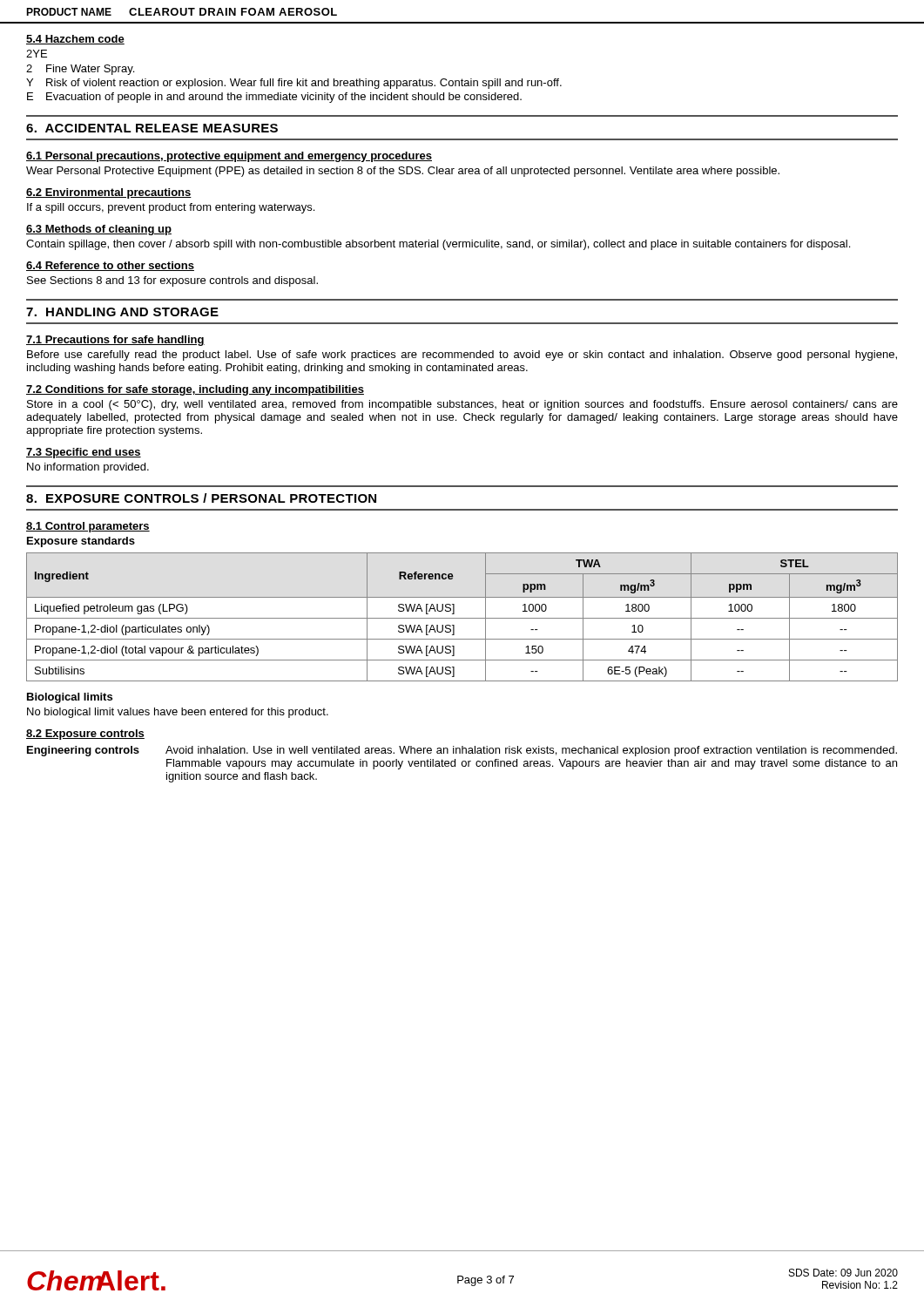The height and width of the screenshot is (1307, 924).
Task: Locate the block starting "Engineering controls Avoid inhalation. Use in"
Action: pyautogui.click(x=462, y=763)
